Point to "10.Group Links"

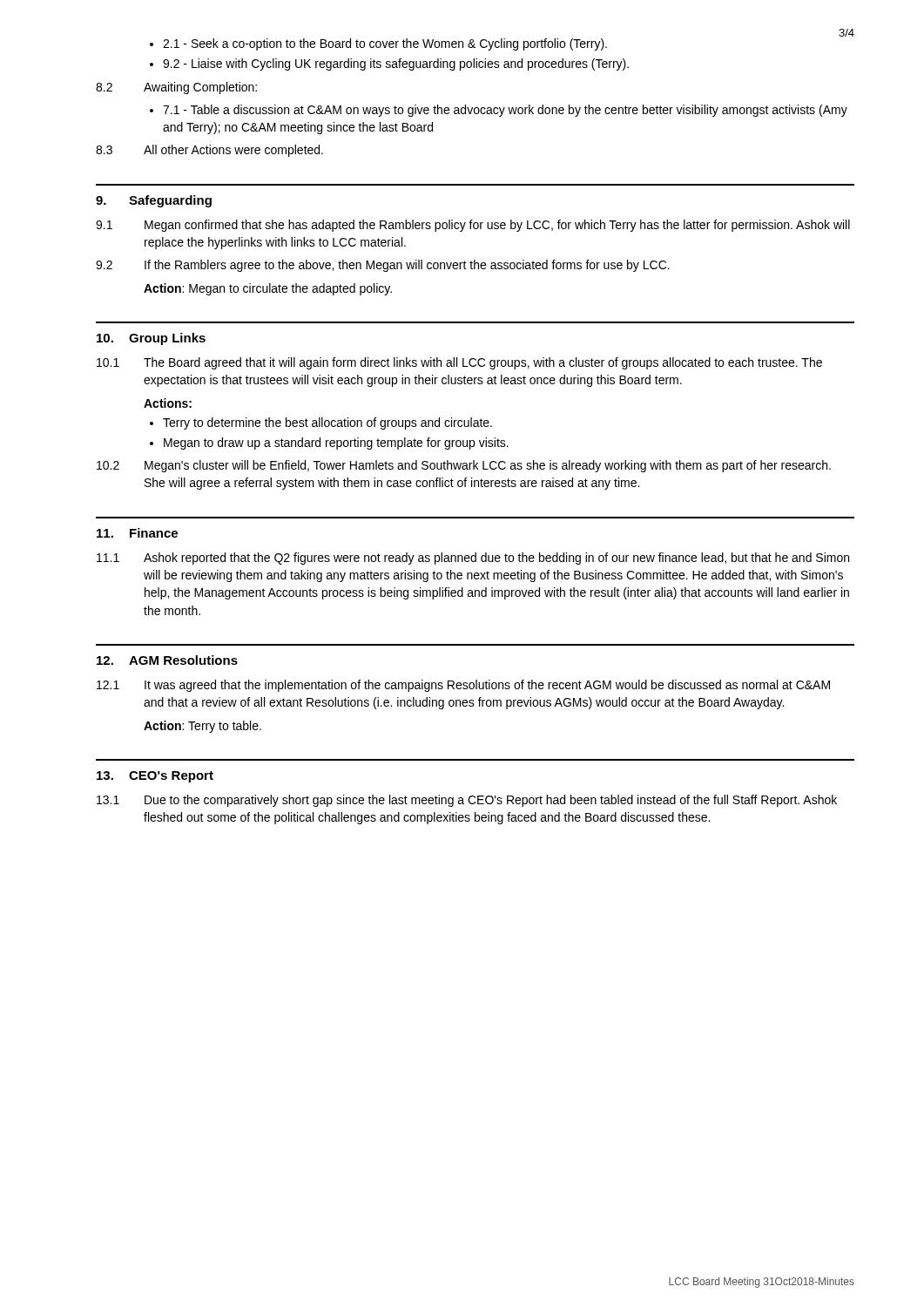coord(151,338)
